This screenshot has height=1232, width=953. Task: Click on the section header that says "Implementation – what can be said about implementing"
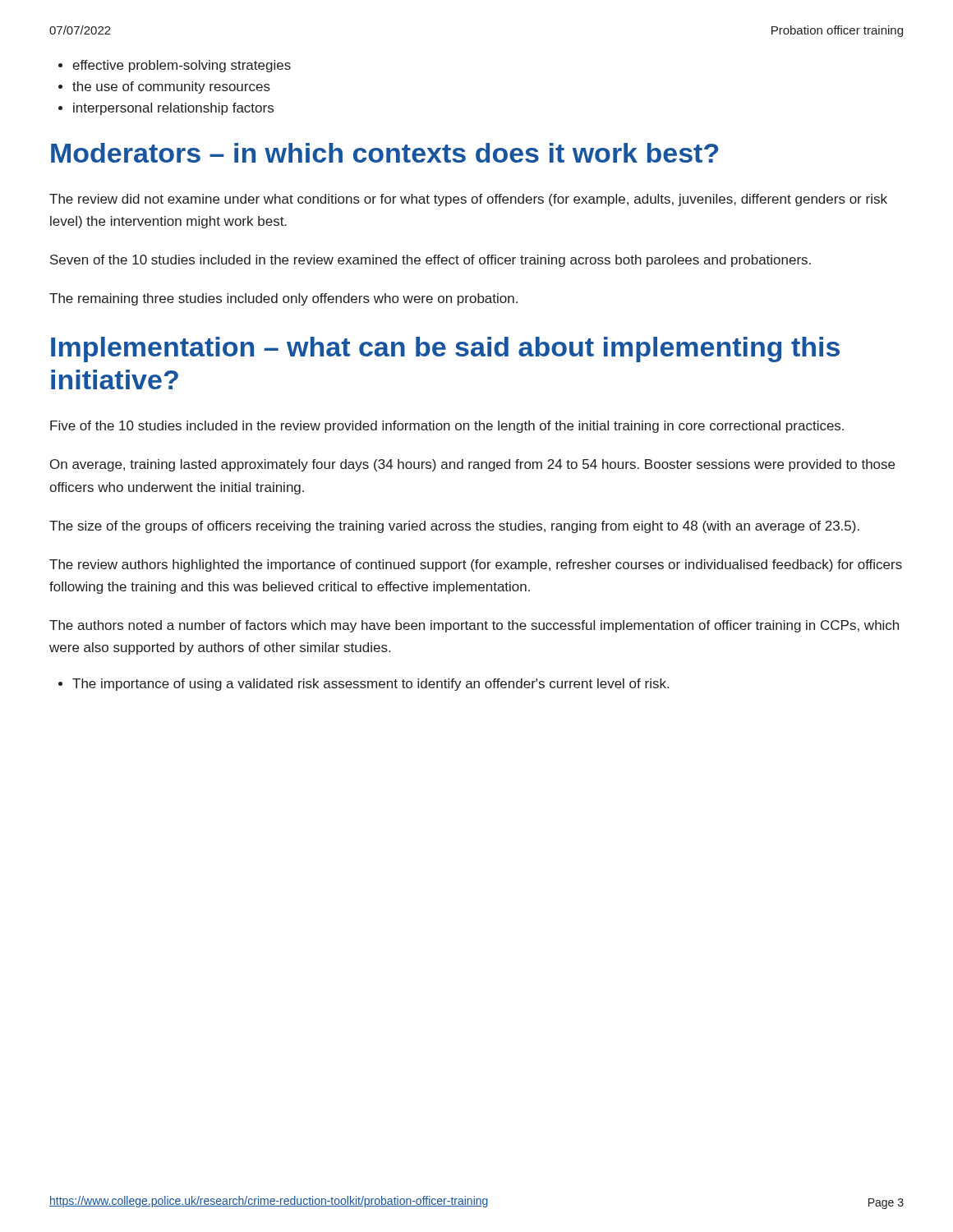(445, 363)
